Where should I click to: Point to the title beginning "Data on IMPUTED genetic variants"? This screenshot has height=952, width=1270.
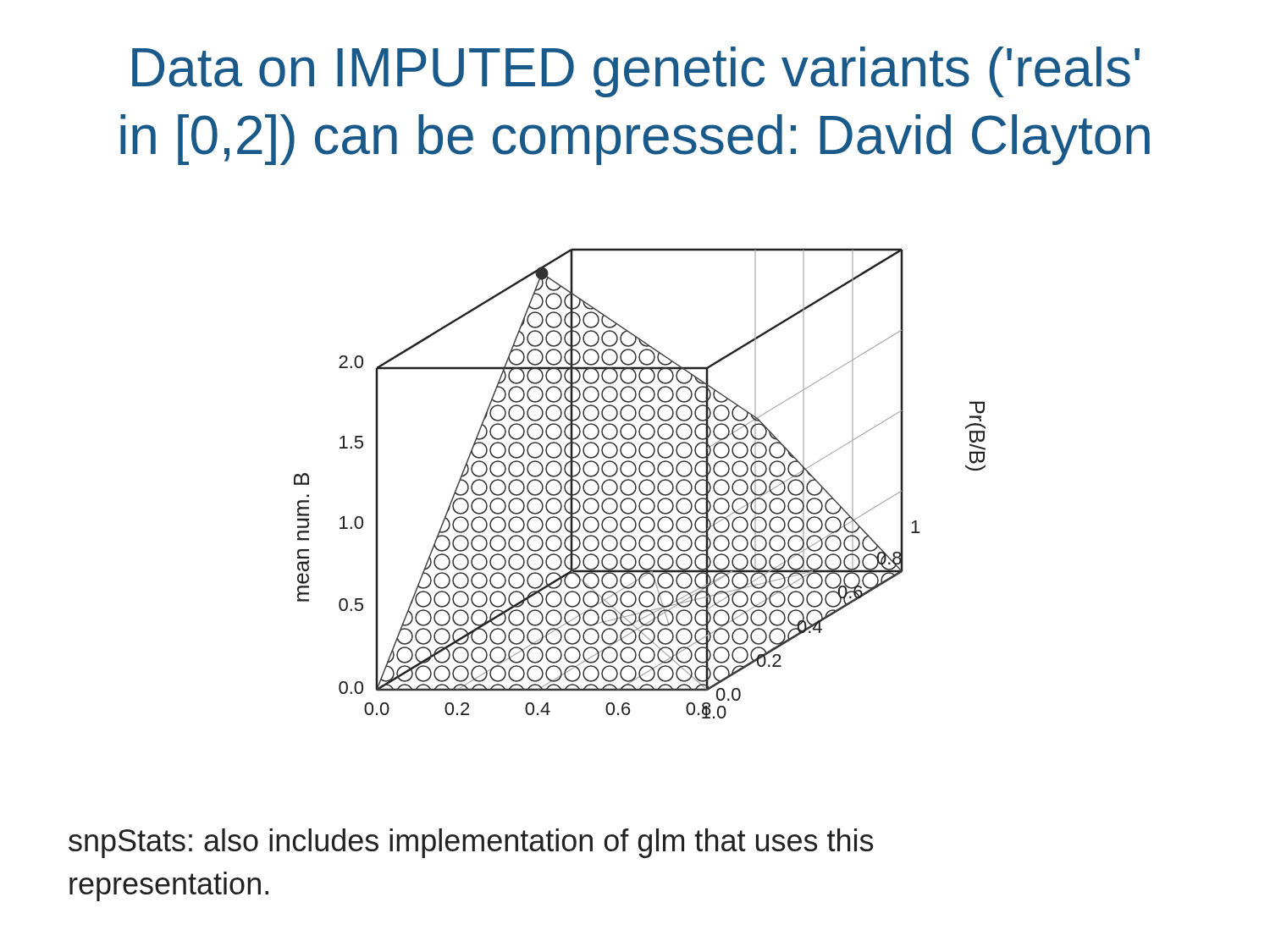click(x=635, y=102)
